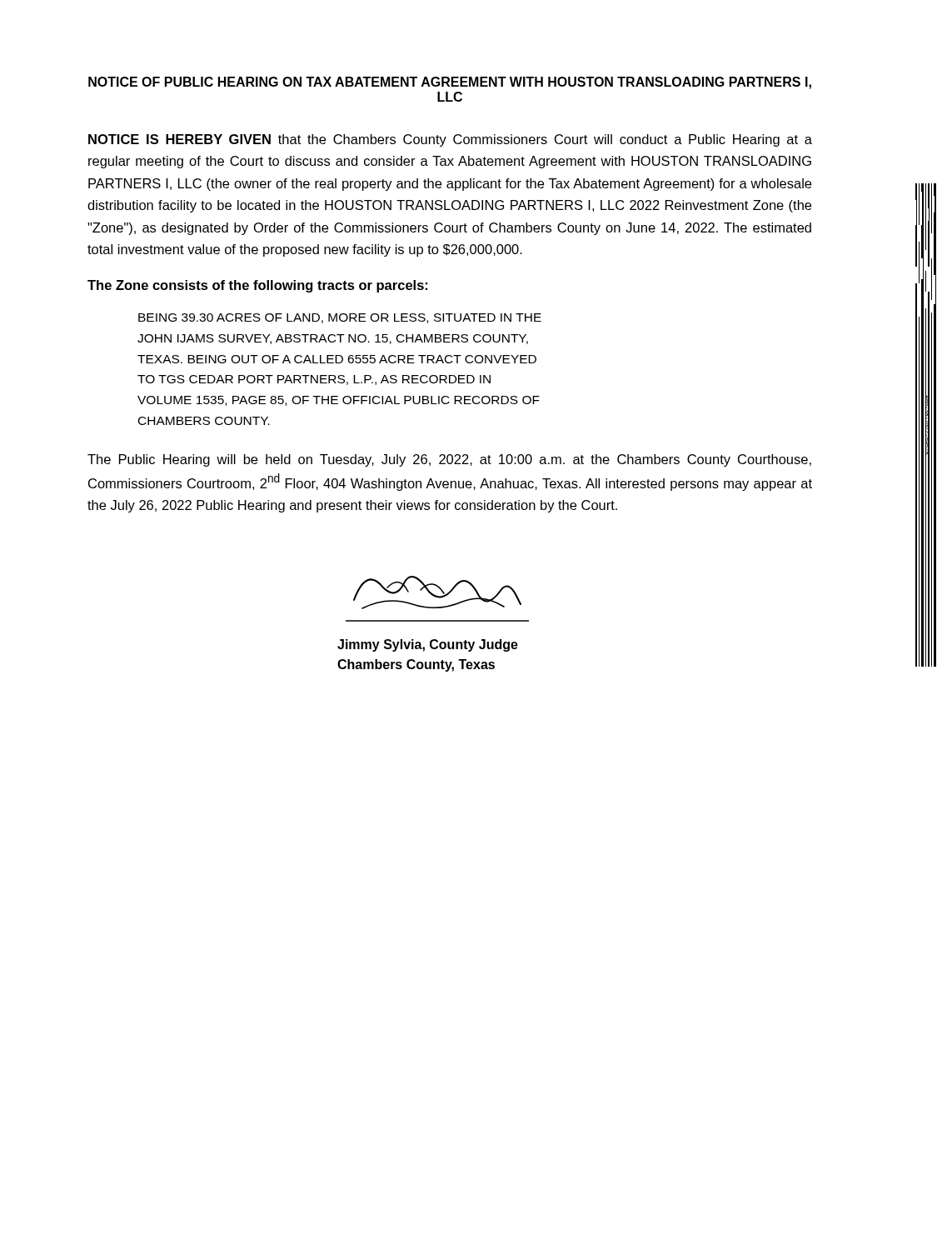This screenshot has width=952, height=1250.
Task: Locate the element starting "BEING 39.30 ACRES OF LAND, MORE"
Action: click(x=340, y=369)
